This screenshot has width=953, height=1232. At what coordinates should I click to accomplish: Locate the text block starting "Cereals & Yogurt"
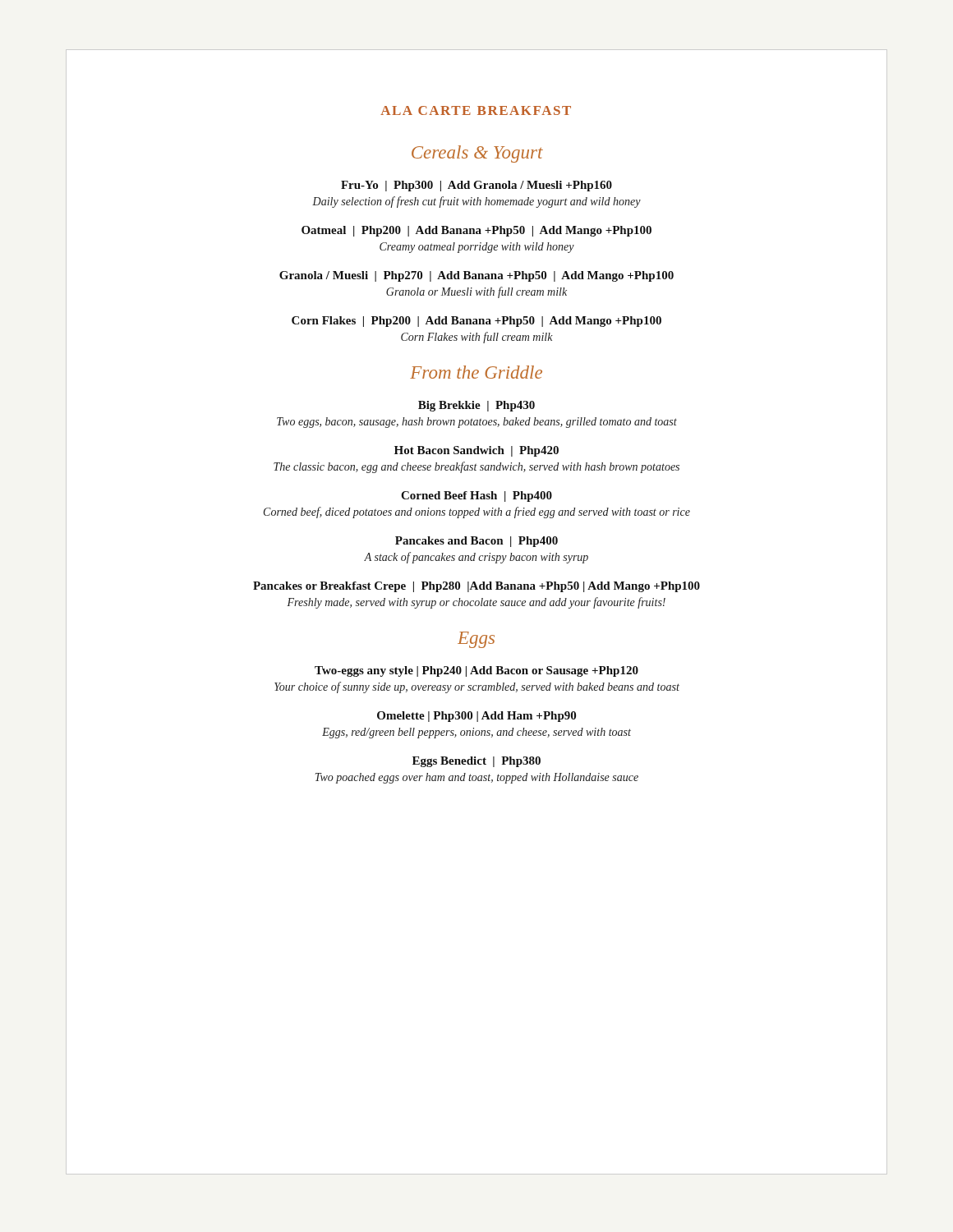pyautogui.click(x=476, y=152)
